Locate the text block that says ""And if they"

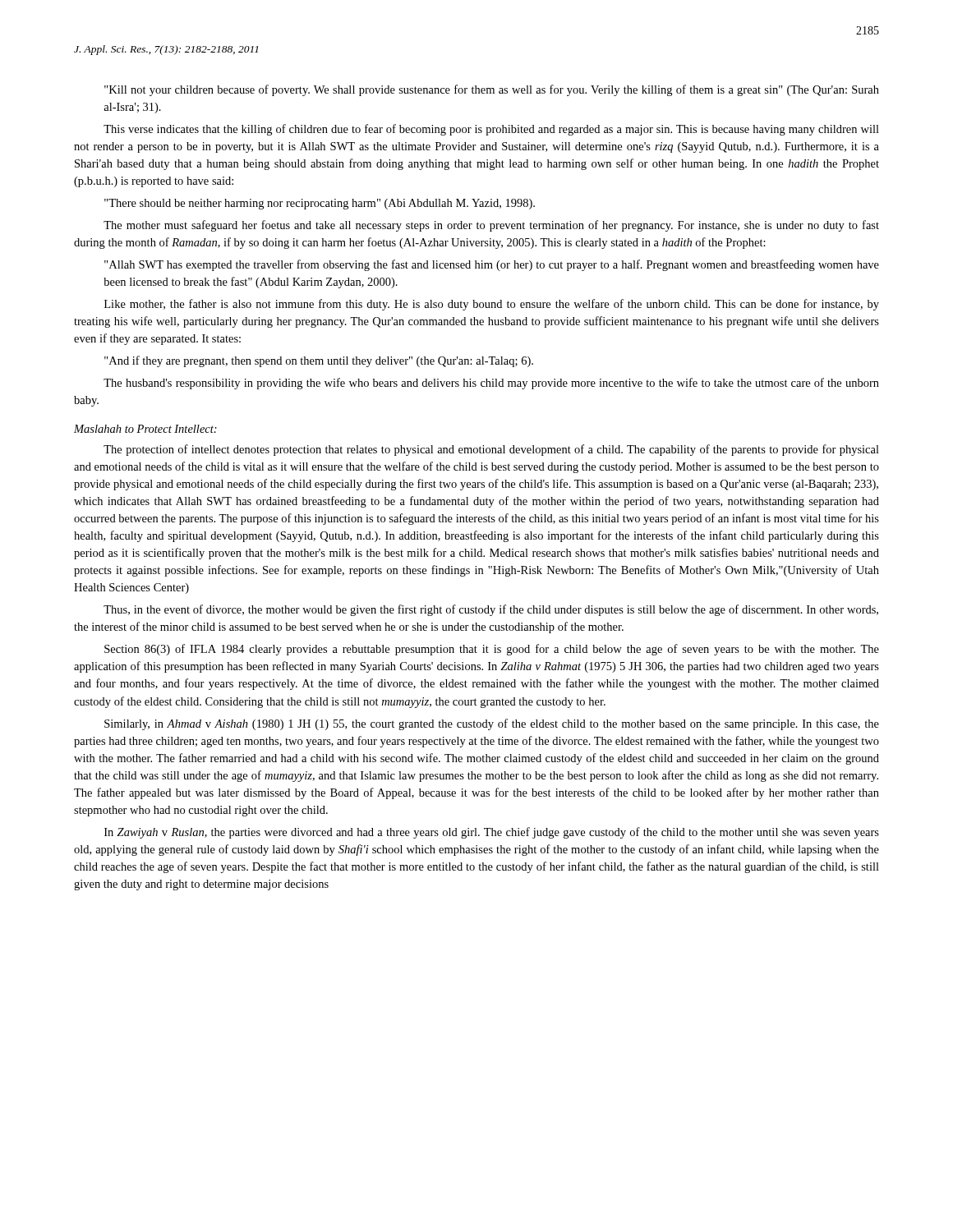[x=491, y=361]
